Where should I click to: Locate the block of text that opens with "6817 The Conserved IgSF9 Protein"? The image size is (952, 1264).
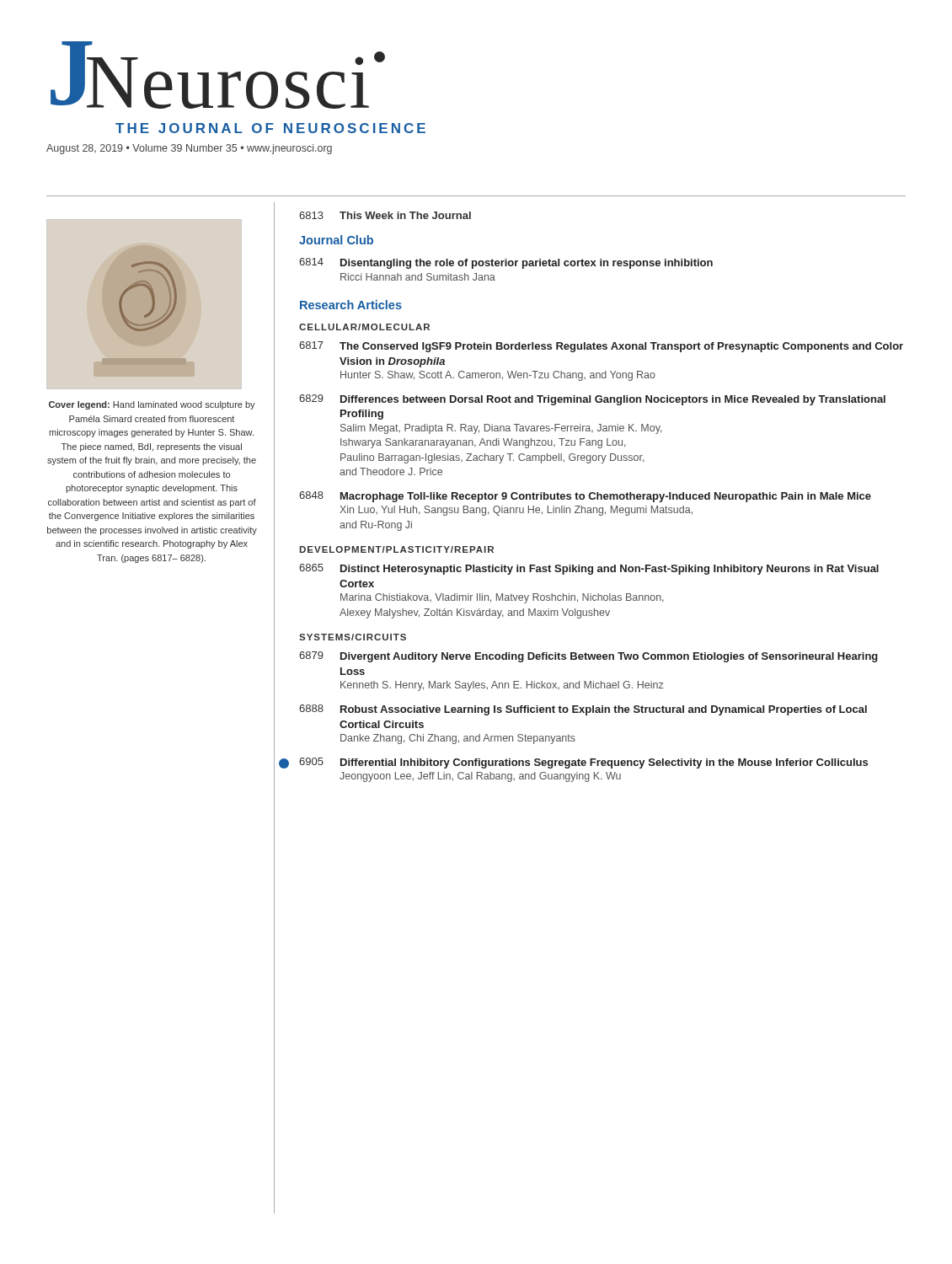pyautogui.click(x=602, y=361)
